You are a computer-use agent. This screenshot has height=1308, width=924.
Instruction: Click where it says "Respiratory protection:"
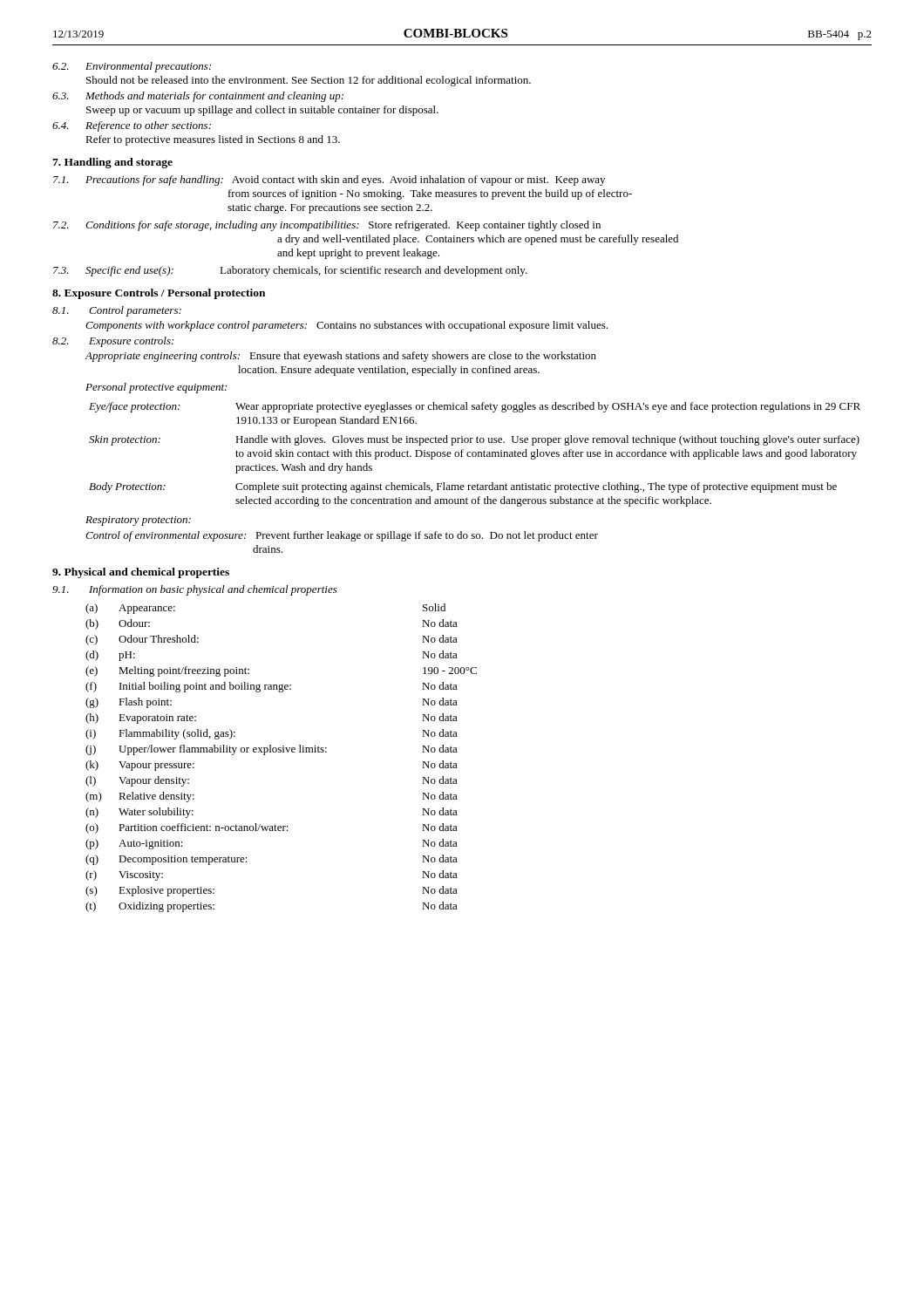click(139, 519)
